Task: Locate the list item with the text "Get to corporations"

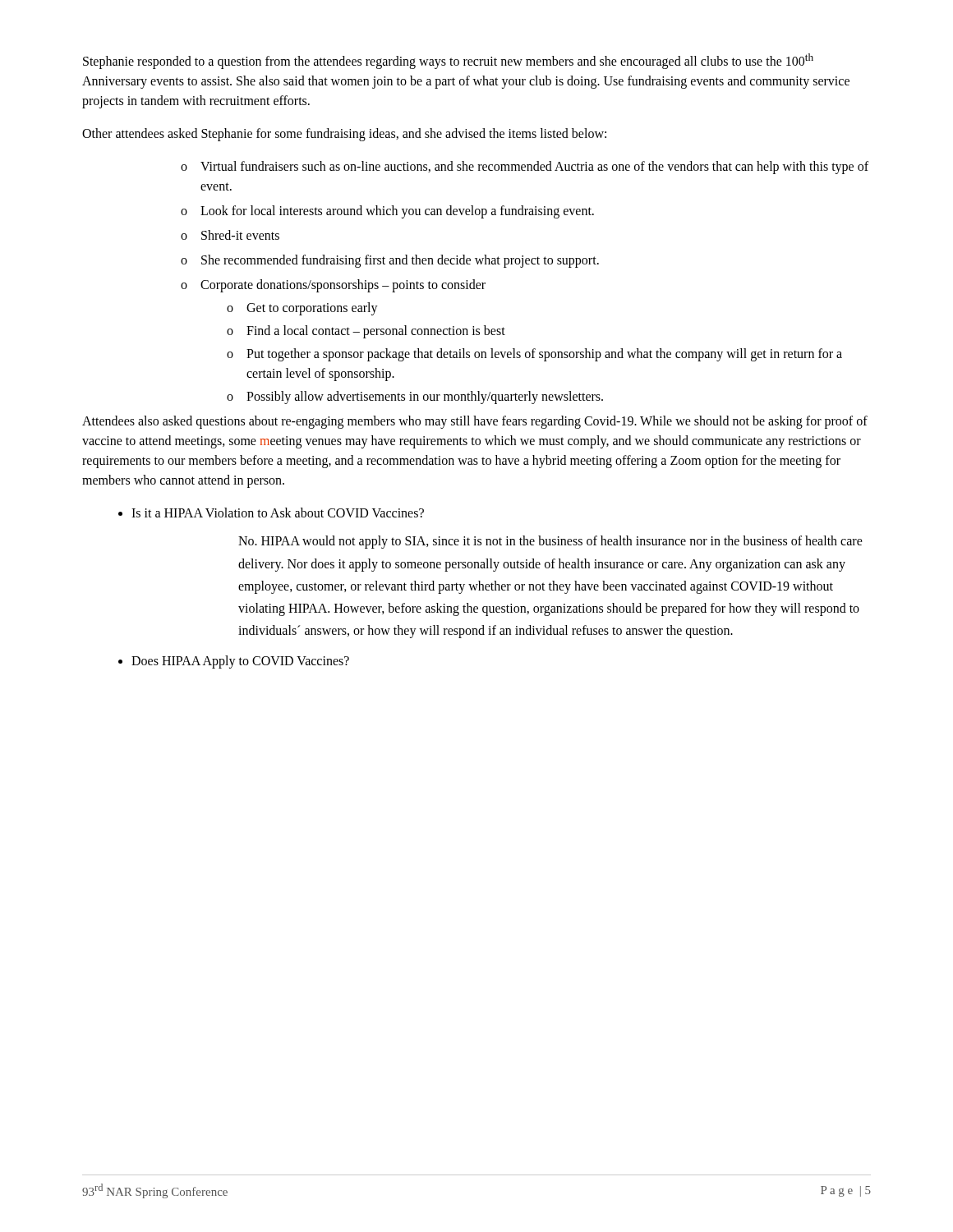Action: pos(312,308)
